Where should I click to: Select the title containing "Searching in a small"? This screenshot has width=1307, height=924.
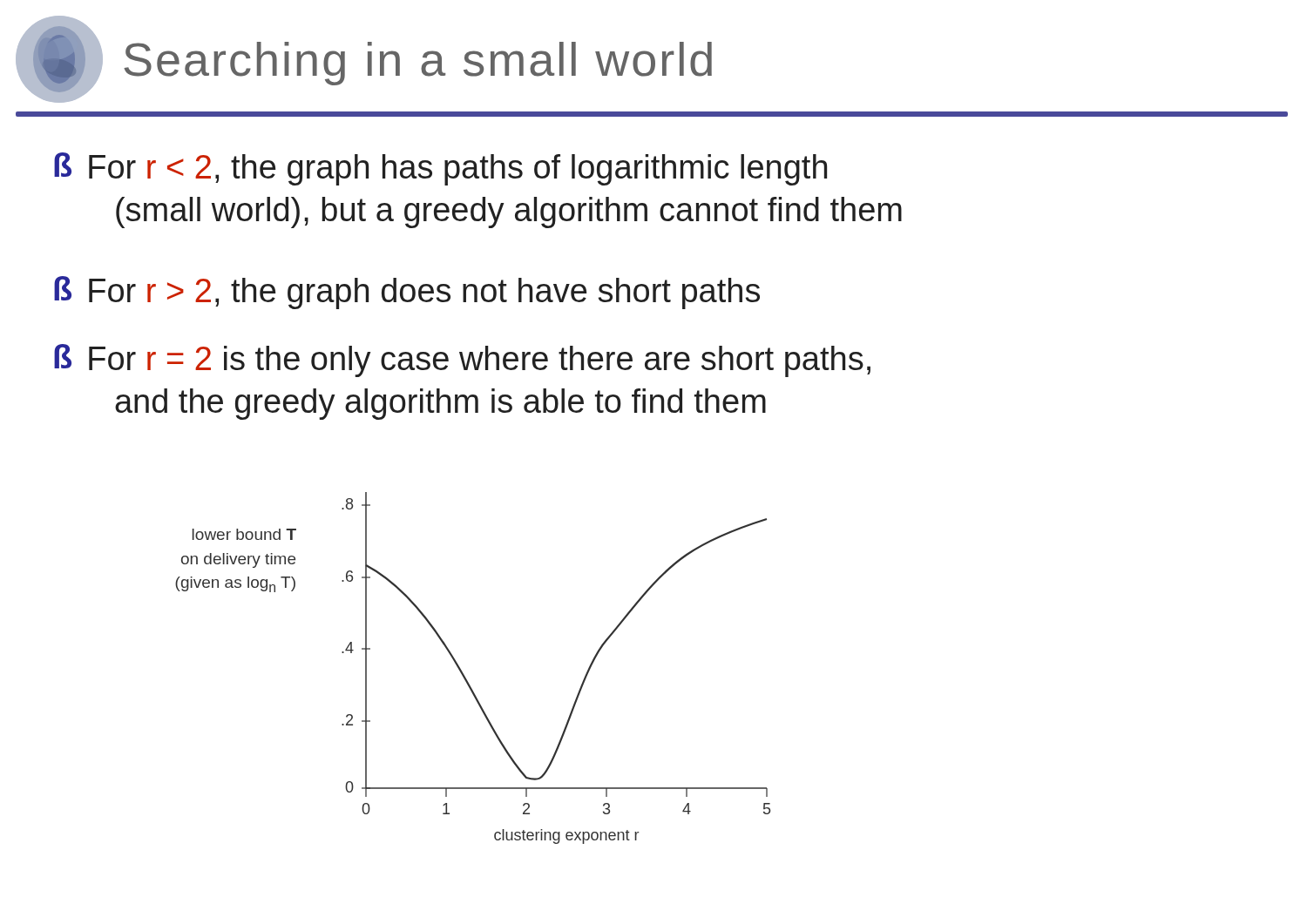click(x=366, y=59)
